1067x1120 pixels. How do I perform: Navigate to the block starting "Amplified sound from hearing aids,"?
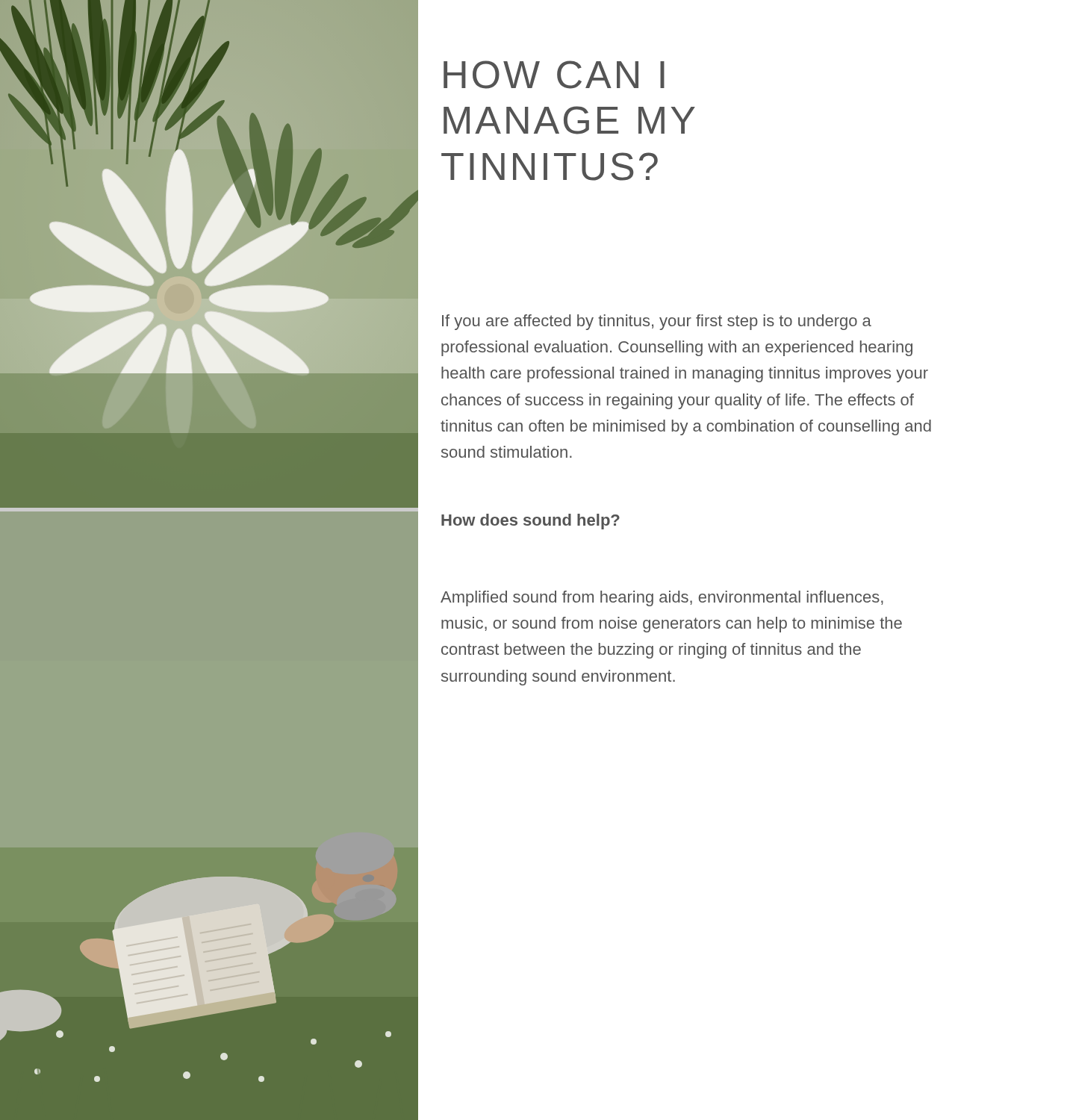pos(687,636)
